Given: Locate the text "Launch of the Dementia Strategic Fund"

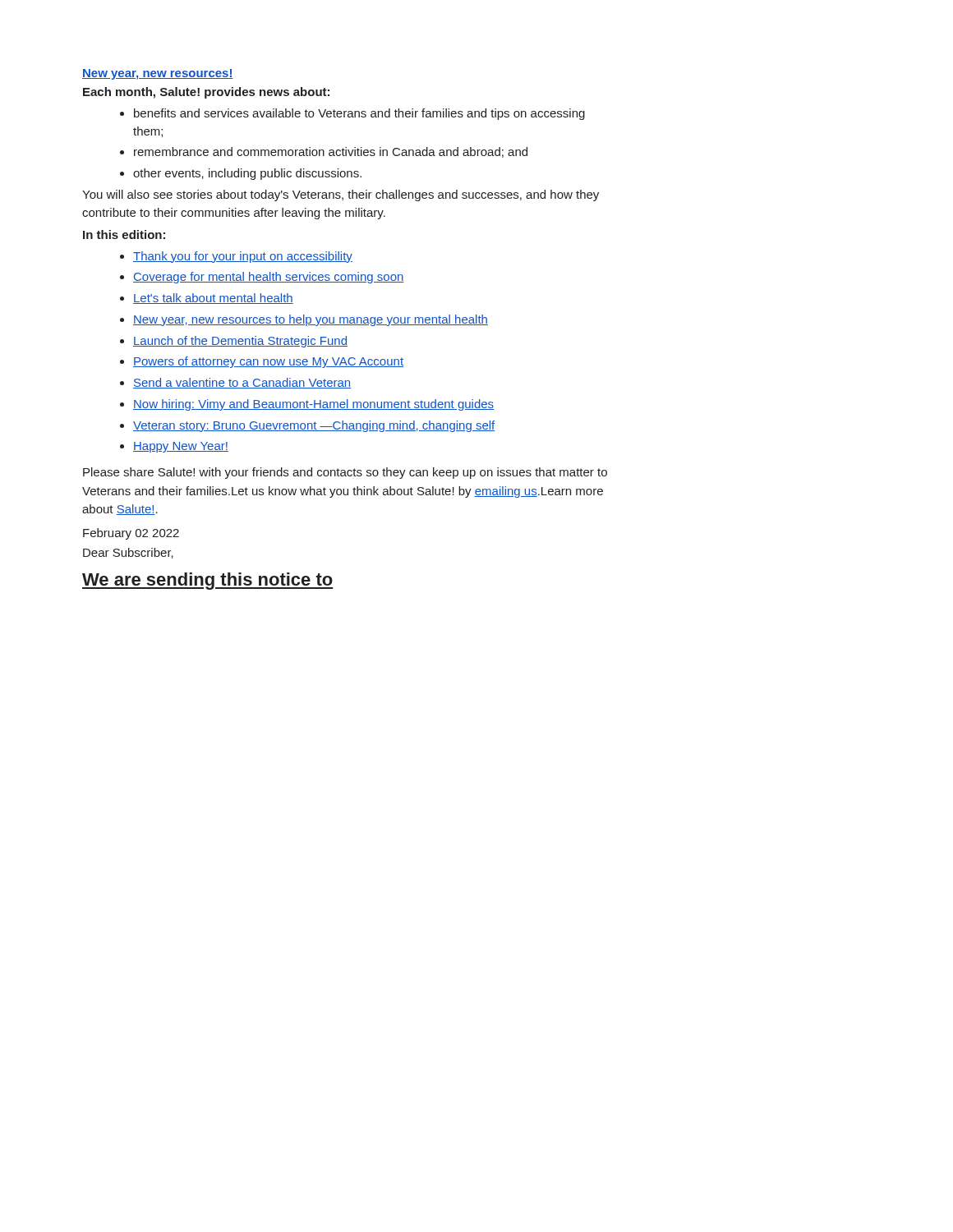Looking at the screenshot, I should pos(234,342).
